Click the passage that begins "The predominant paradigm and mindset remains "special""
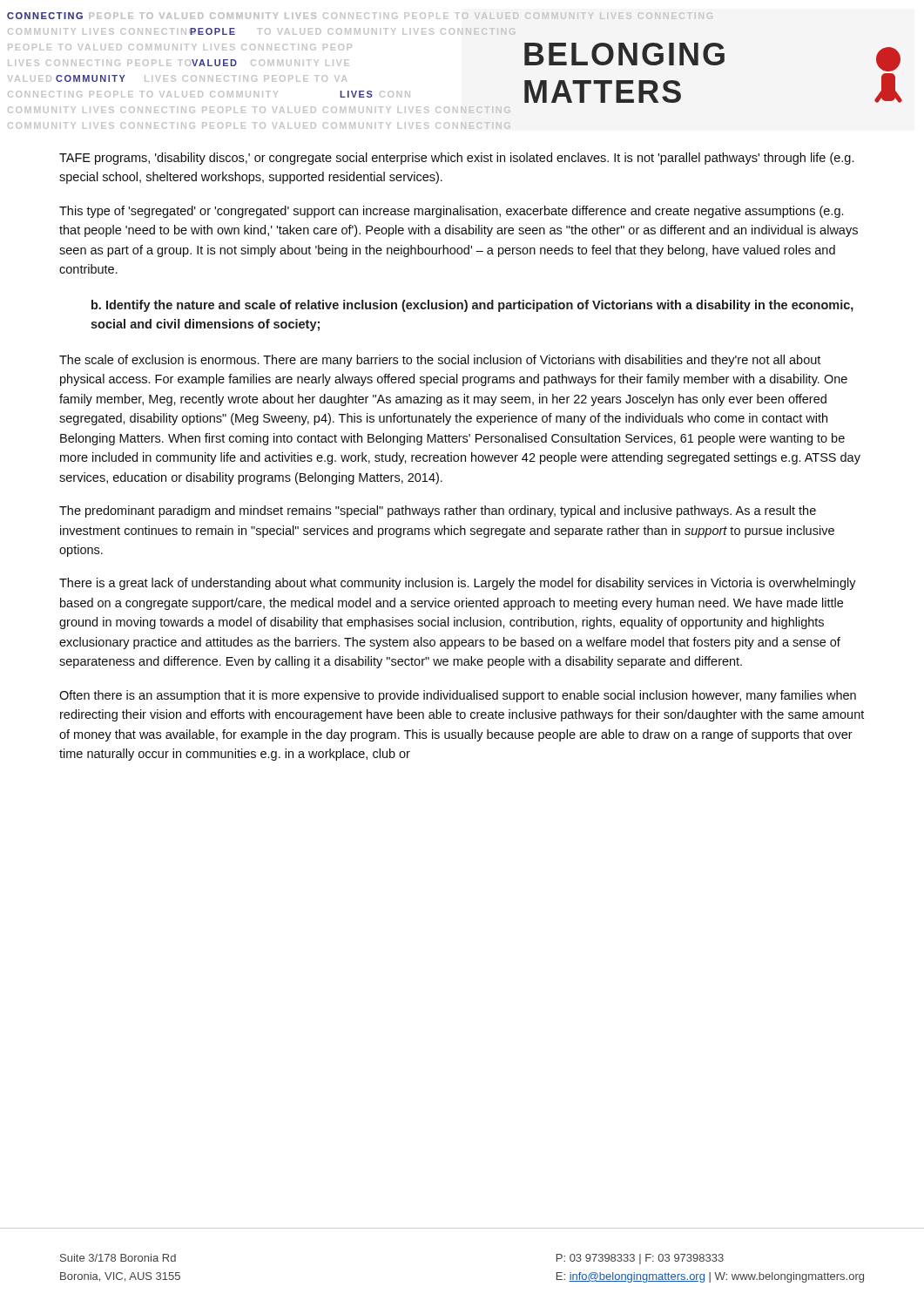 pos(447,530)
